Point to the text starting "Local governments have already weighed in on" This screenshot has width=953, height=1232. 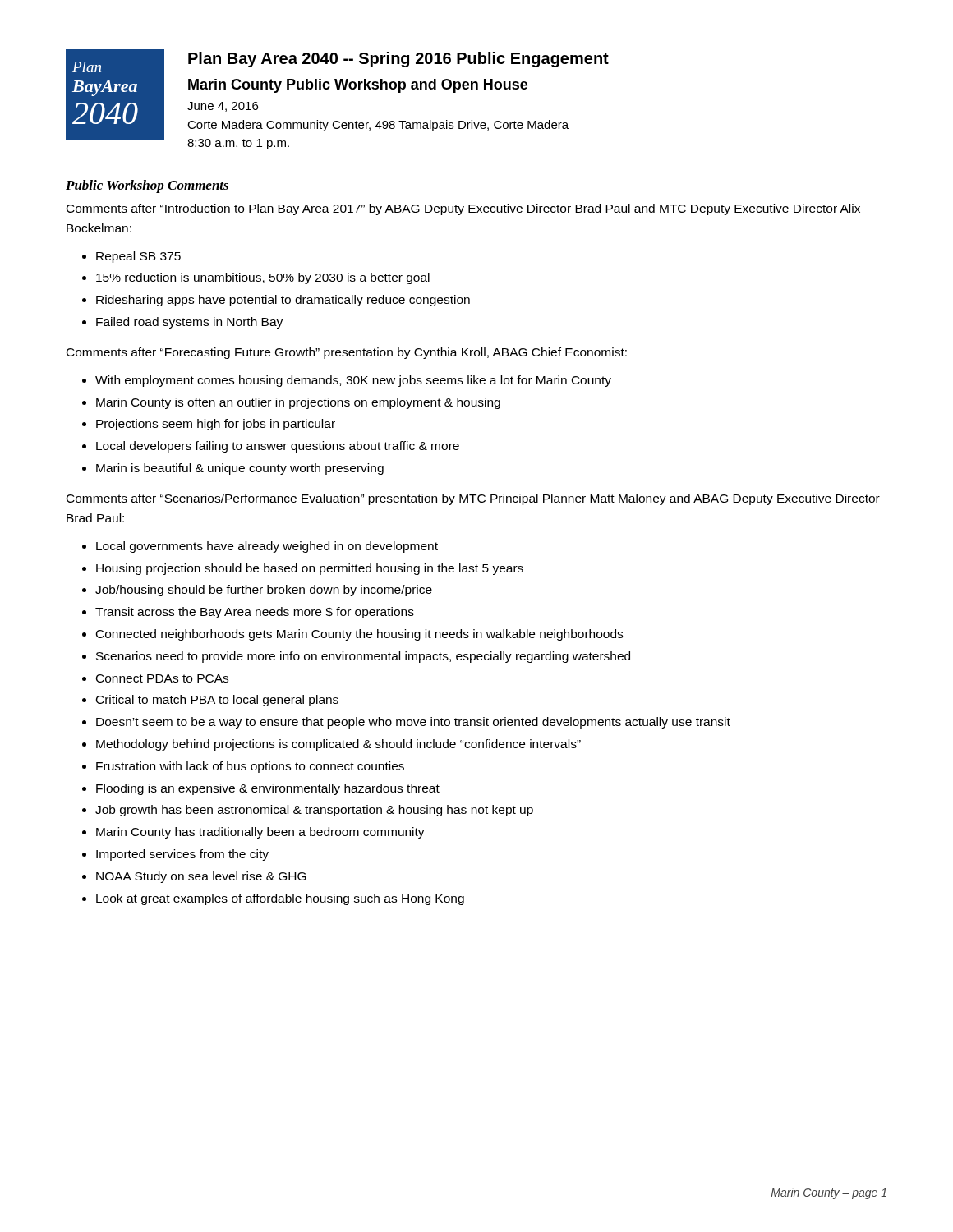267,546
